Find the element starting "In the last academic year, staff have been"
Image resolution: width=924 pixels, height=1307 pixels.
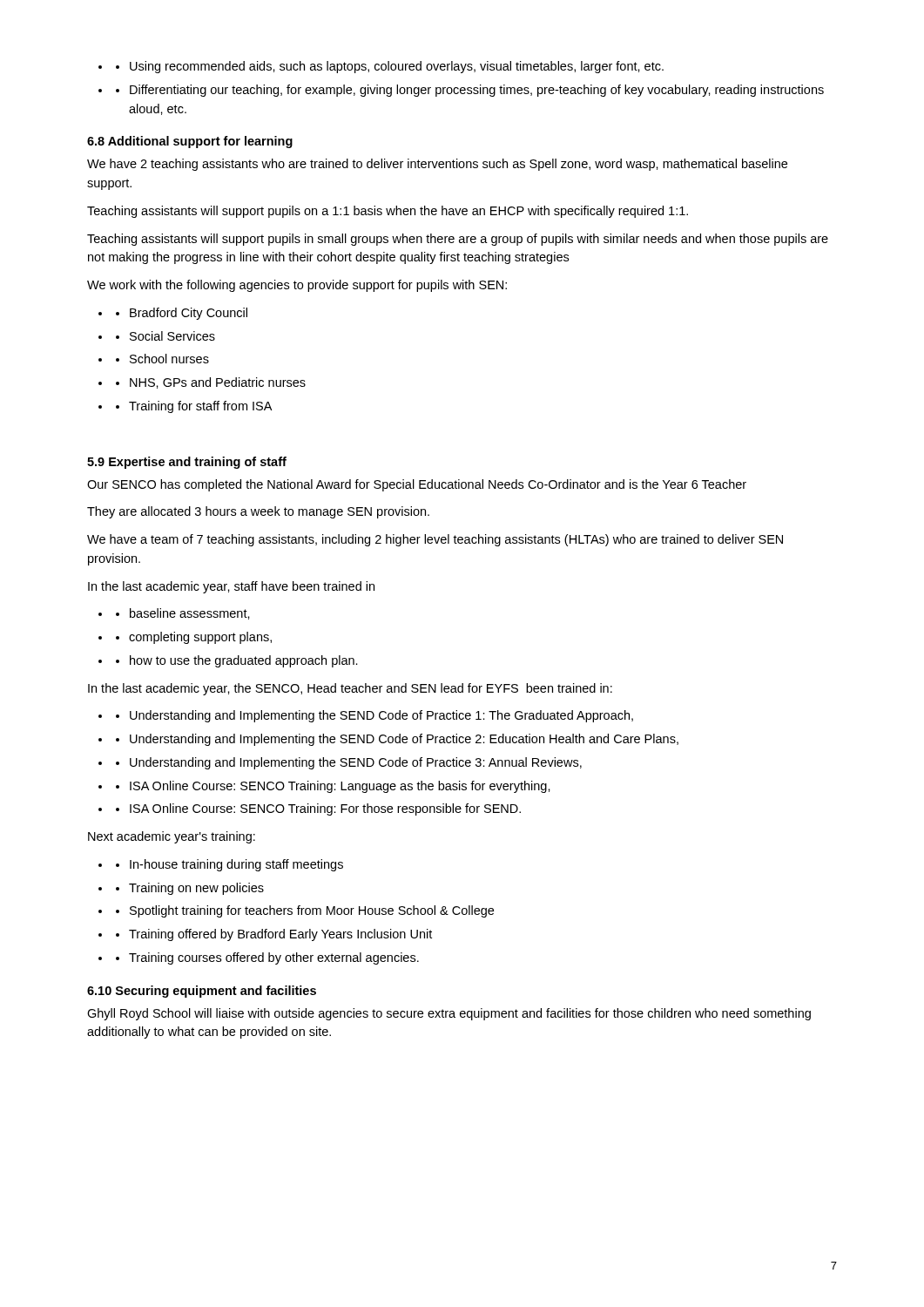point(231,587)
